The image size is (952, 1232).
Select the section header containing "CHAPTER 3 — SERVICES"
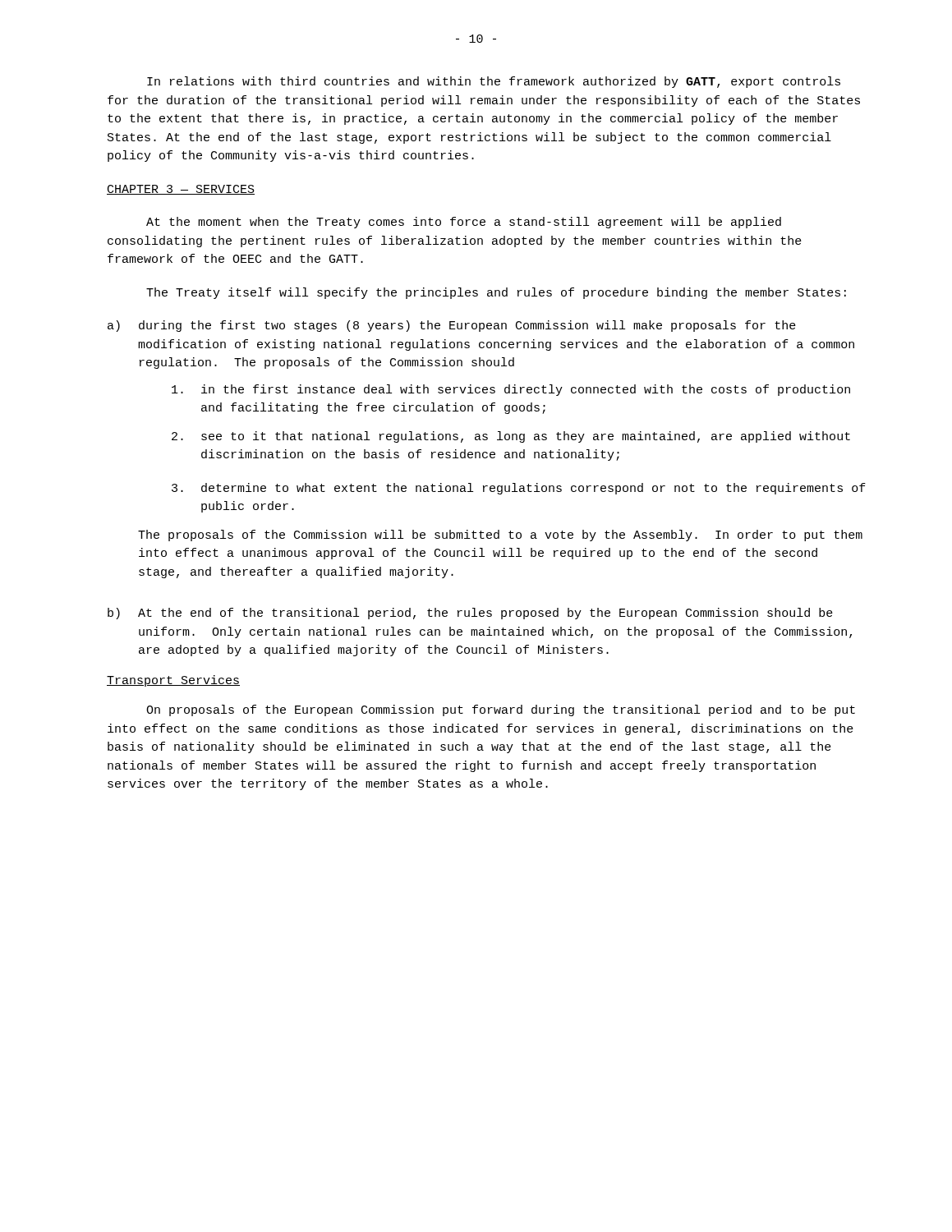click(x=181, y=190)
